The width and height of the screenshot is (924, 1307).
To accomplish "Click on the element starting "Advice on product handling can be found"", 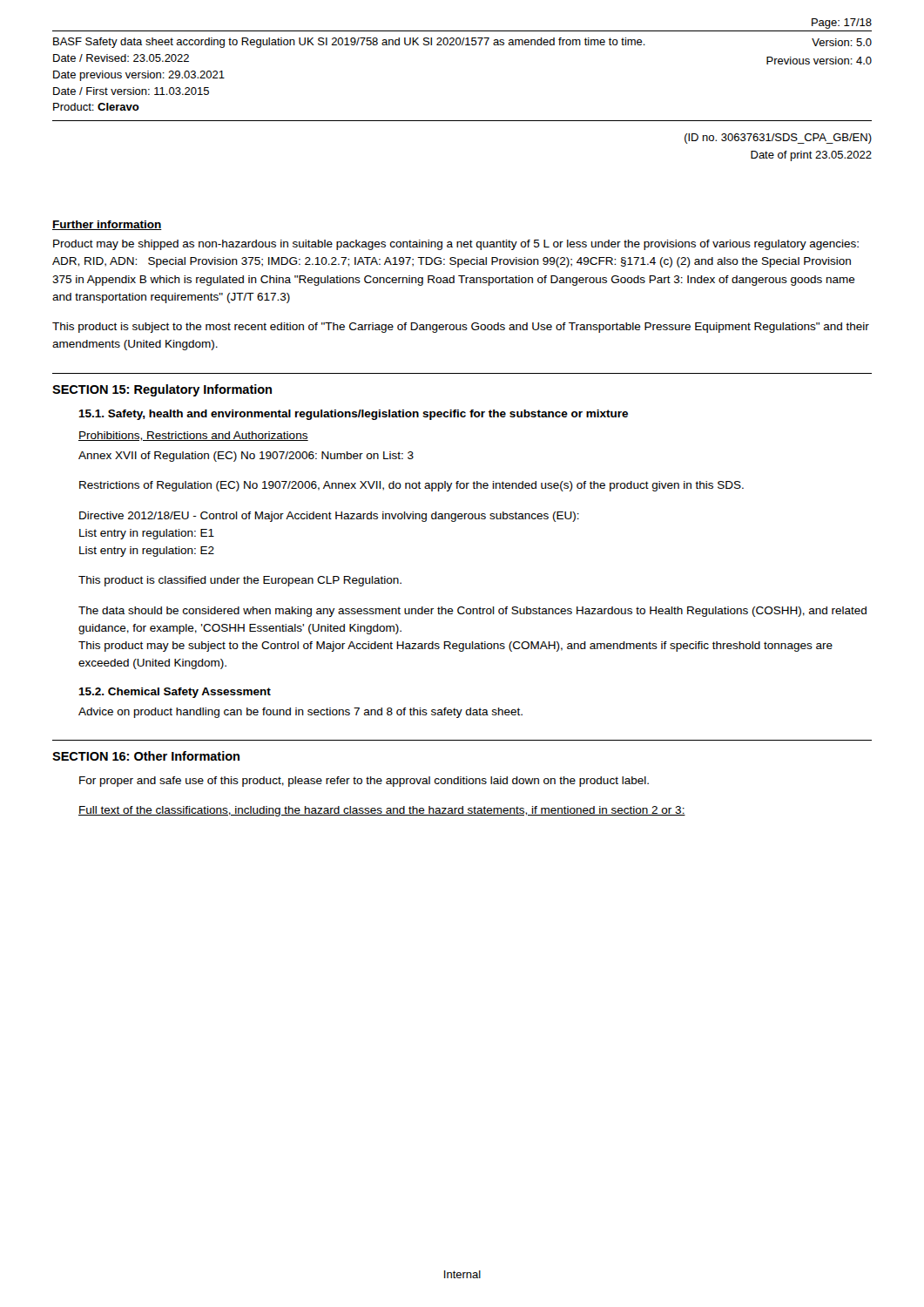I will tap(301, 711).
